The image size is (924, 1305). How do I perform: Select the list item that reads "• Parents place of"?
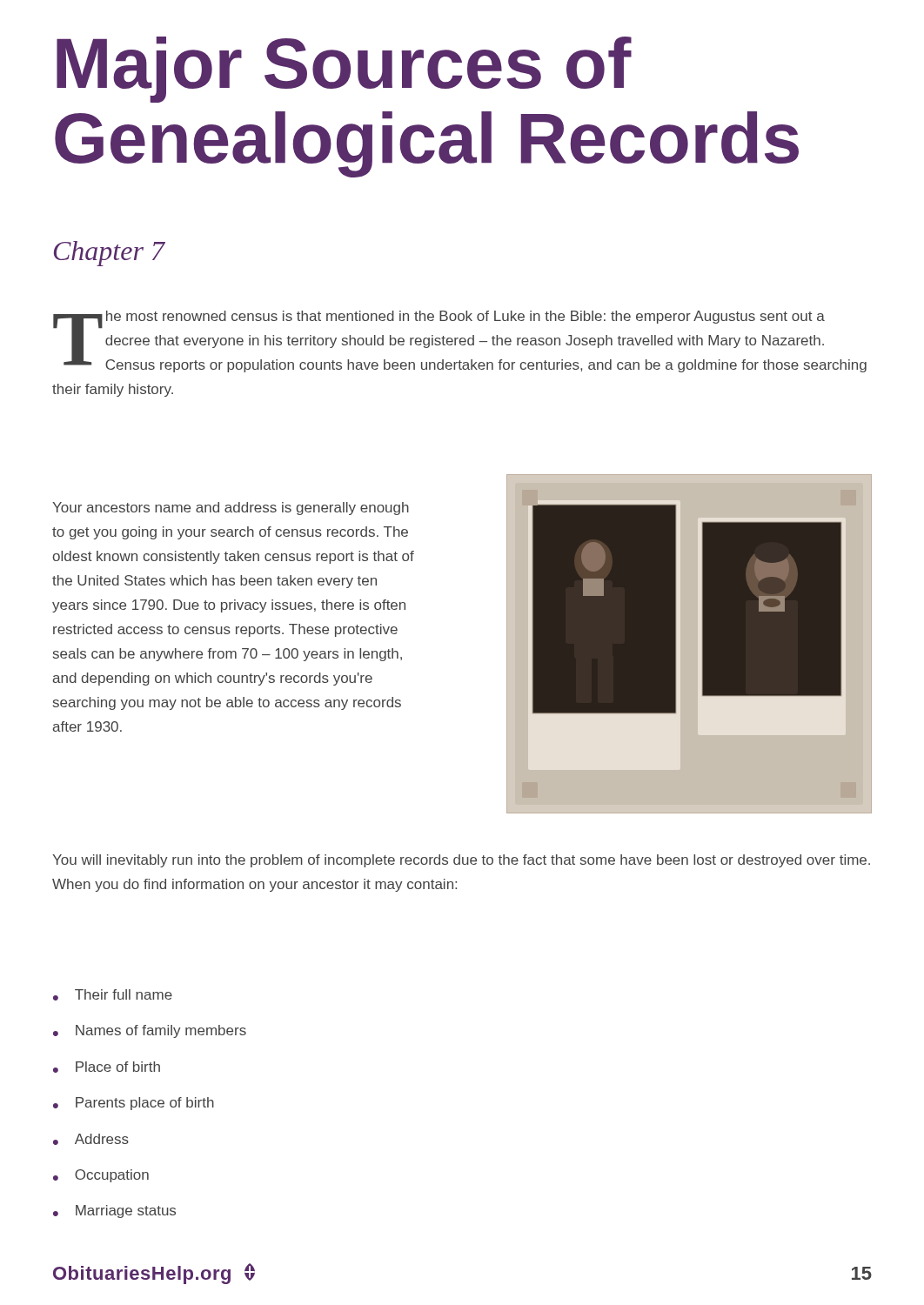click(133, 1107)
